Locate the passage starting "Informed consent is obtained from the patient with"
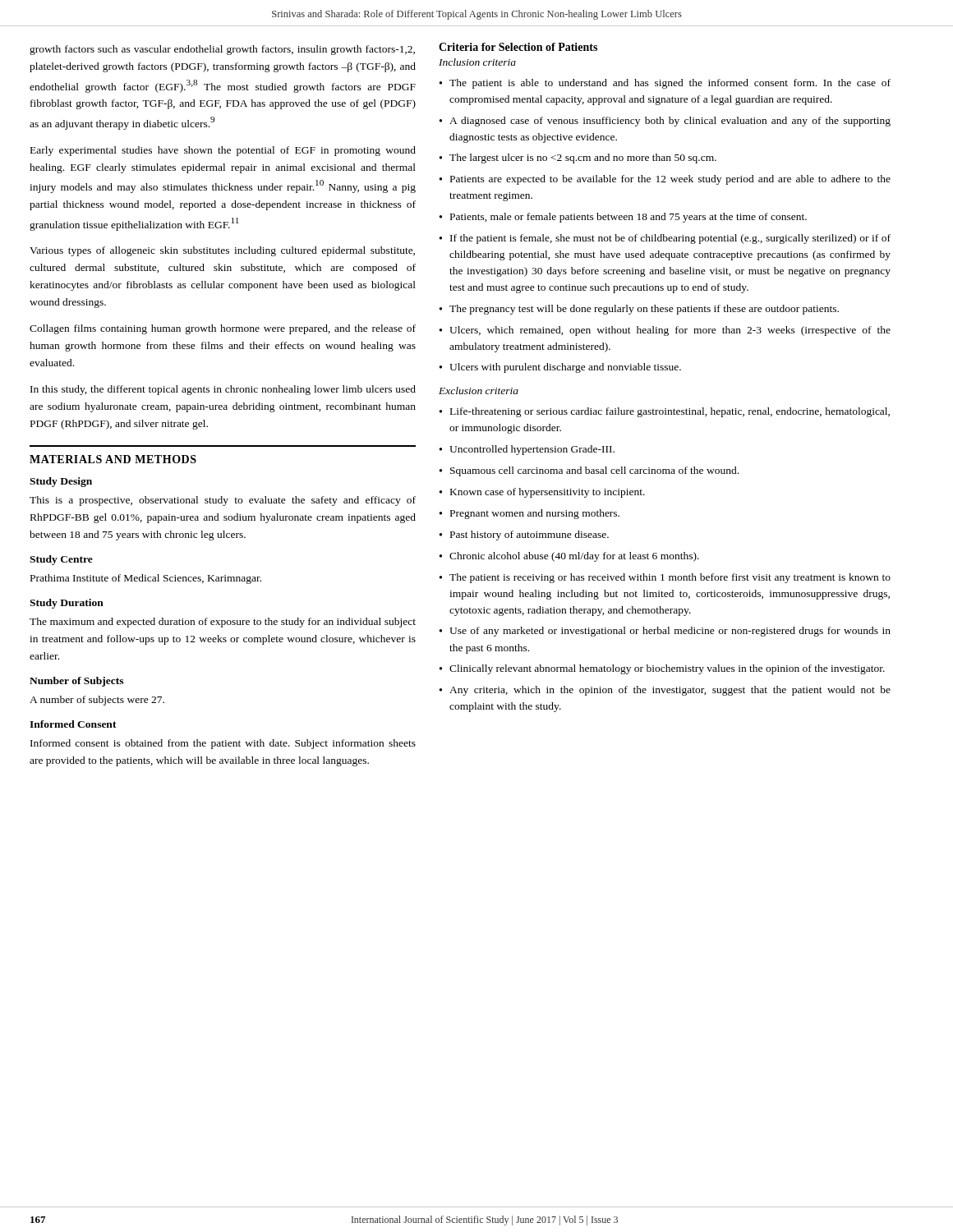This screenshot has height=1232, width=953. [x=223, y=752]
